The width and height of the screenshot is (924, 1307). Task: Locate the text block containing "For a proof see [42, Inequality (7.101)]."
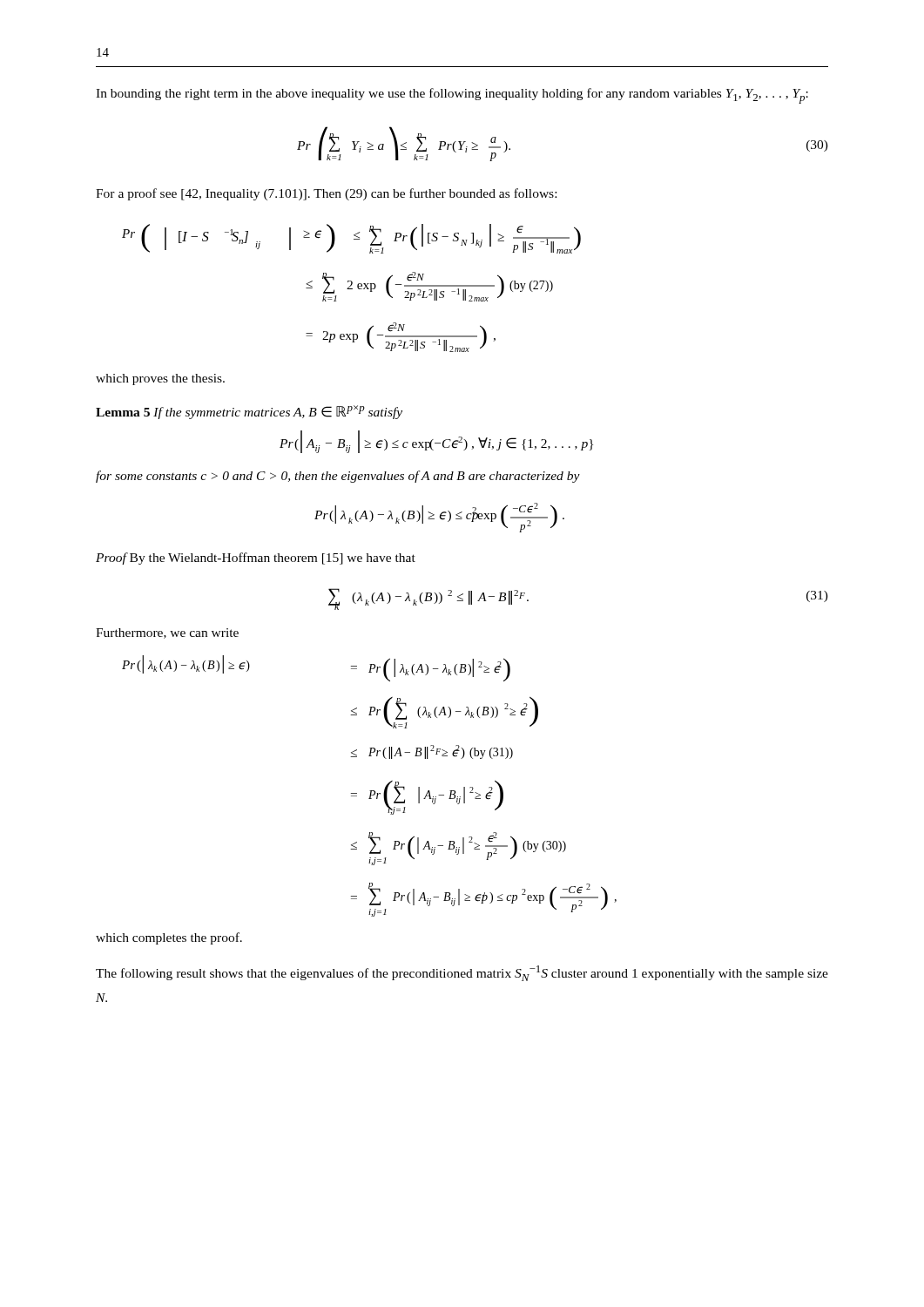[x=462, y=194]
